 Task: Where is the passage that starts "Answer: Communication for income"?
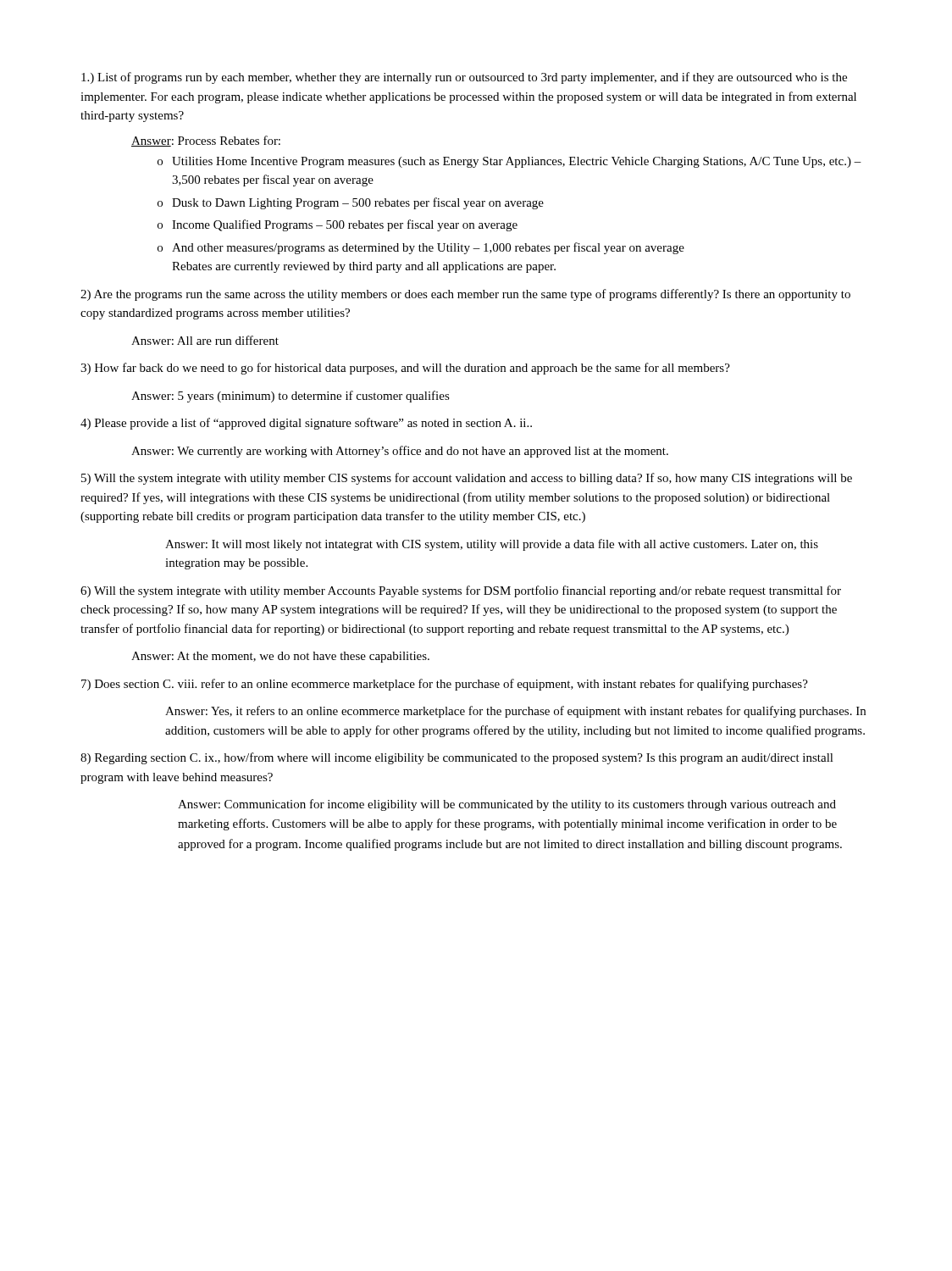click(x=510, y=824)
